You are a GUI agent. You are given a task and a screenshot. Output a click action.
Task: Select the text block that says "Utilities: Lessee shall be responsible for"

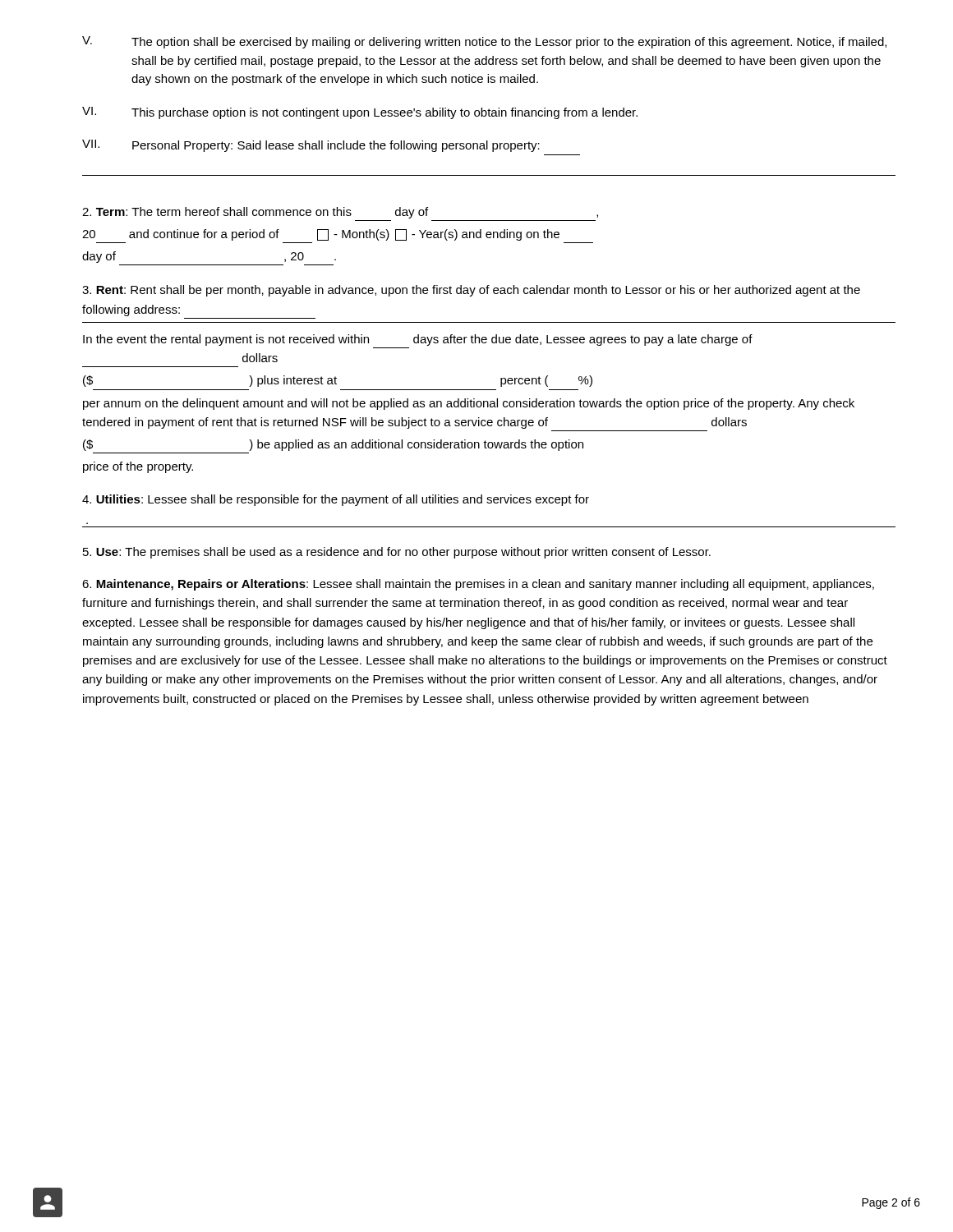(x=489, y=499)
